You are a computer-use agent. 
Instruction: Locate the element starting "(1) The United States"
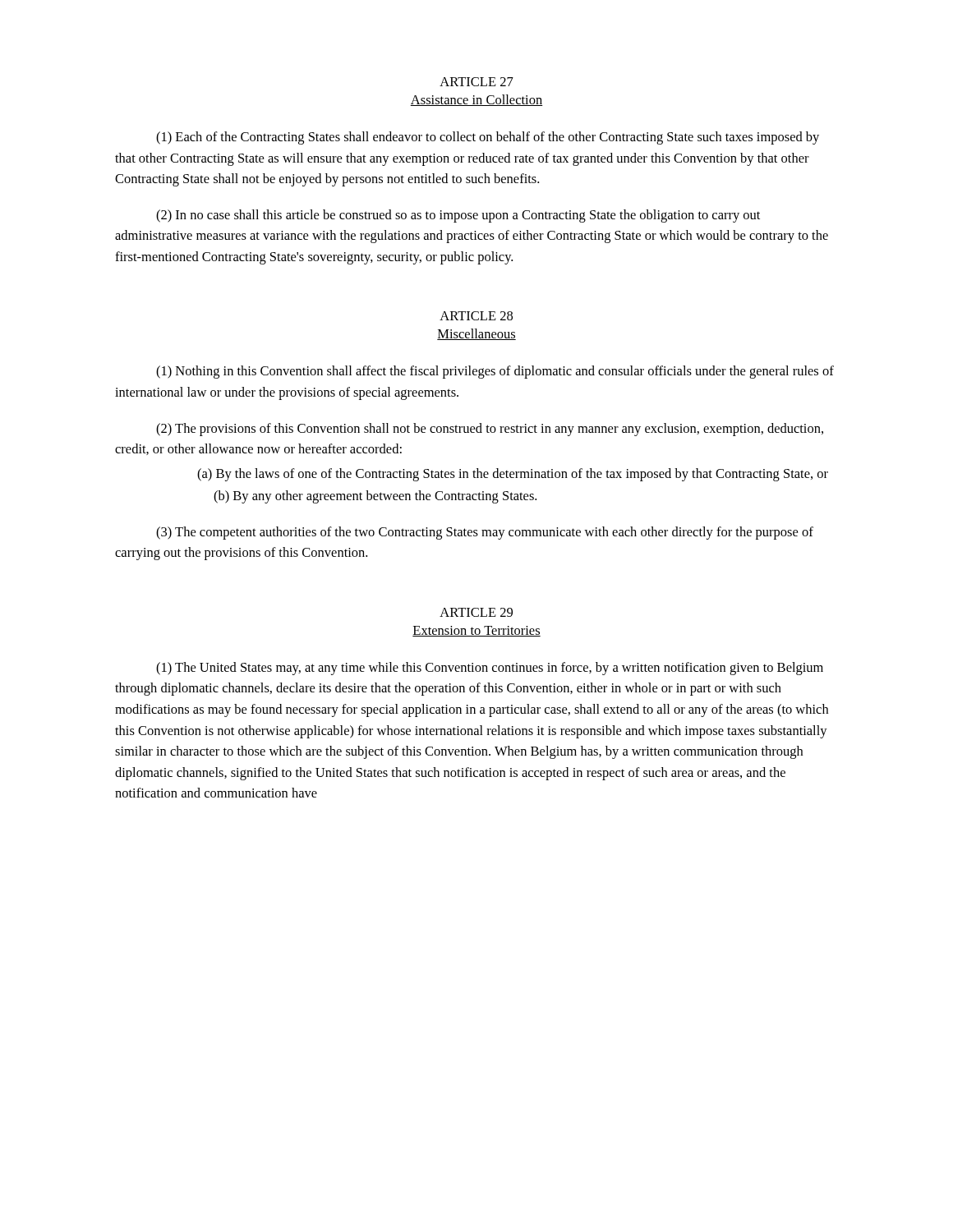tap(476, 730)
